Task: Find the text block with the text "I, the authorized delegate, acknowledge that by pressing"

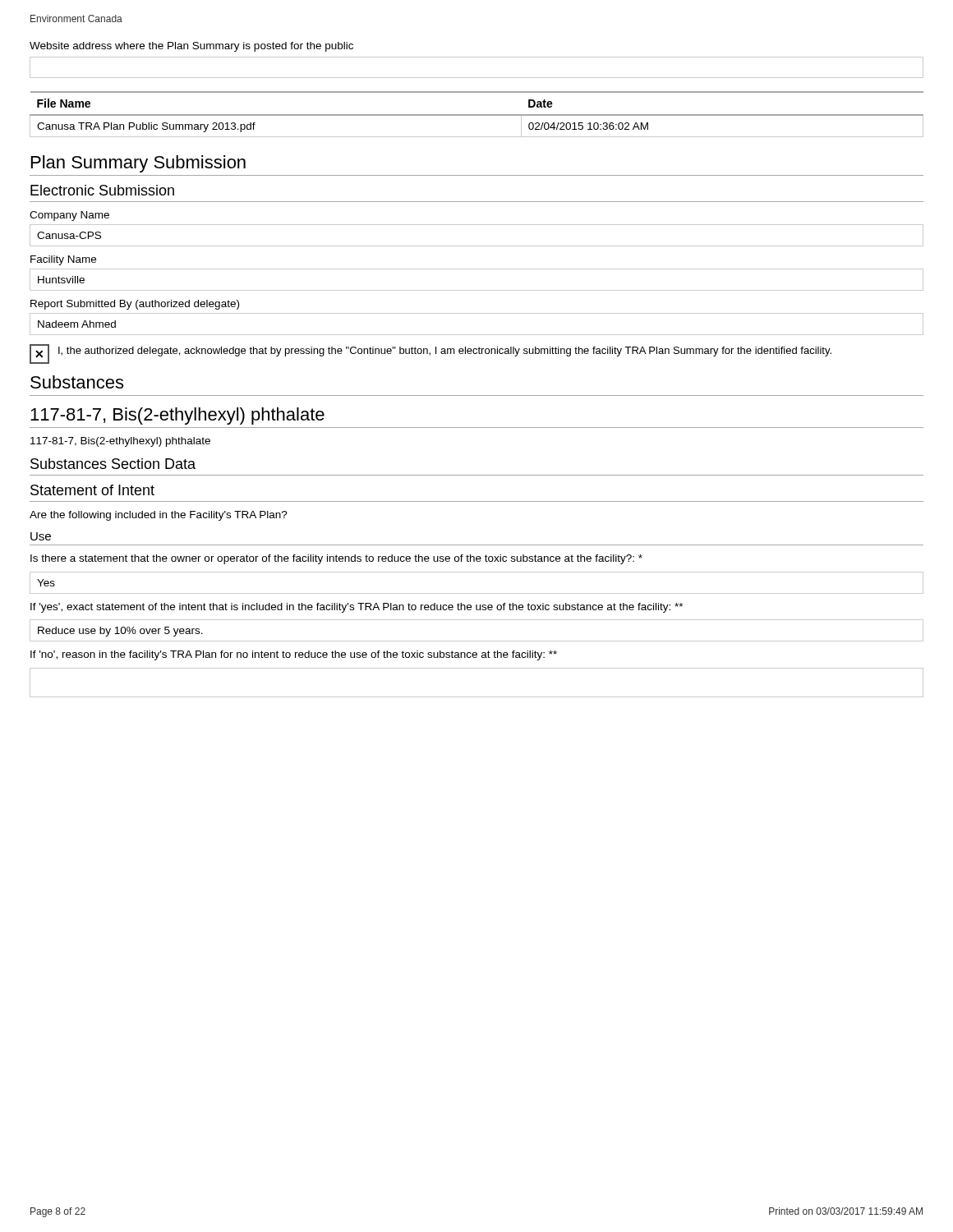Action: coord(445,350)
